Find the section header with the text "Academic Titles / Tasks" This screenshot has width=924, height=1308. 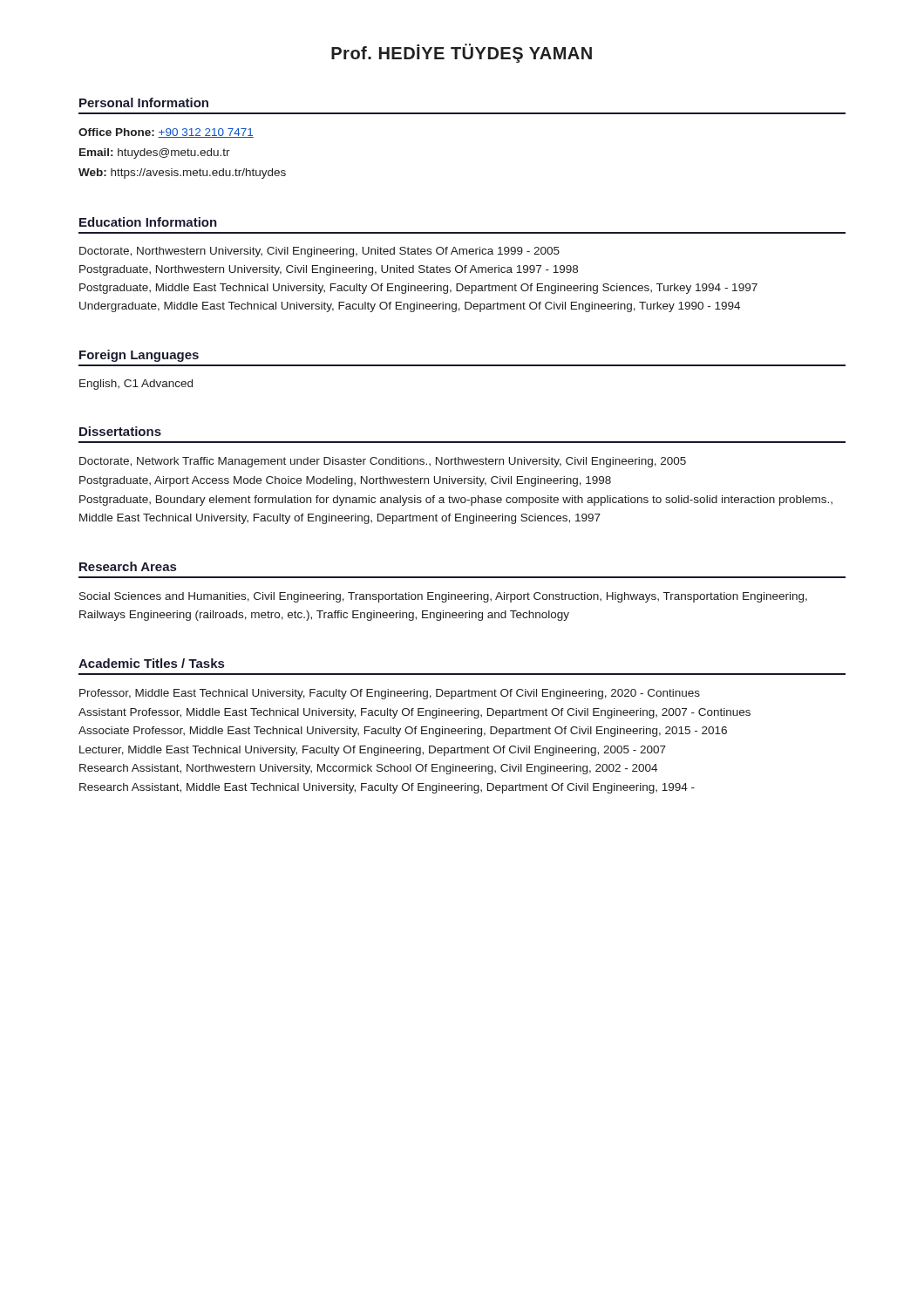pyautogui.click(x=152, y=663)
